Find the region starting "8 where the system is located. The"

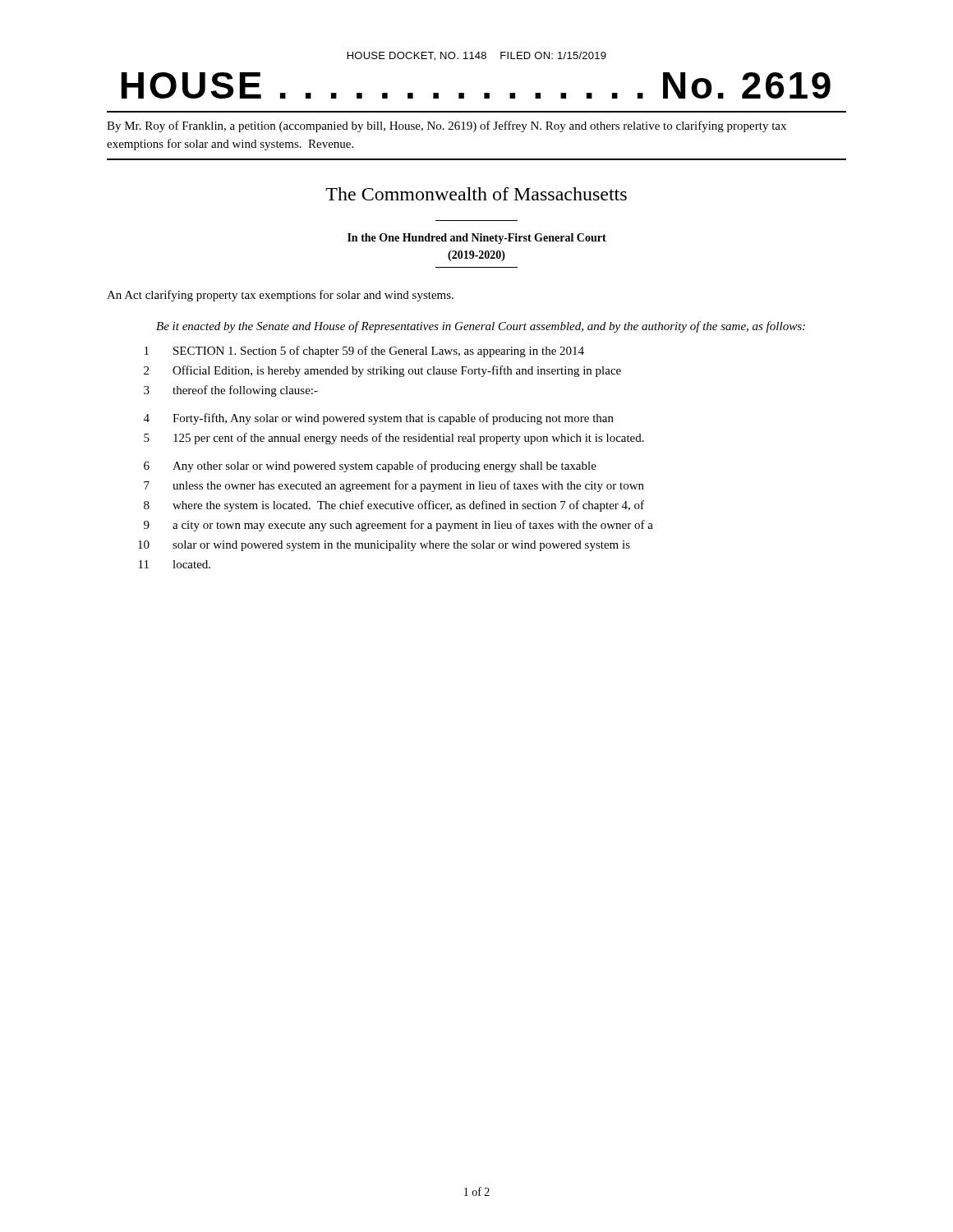(x=476, y=505)
